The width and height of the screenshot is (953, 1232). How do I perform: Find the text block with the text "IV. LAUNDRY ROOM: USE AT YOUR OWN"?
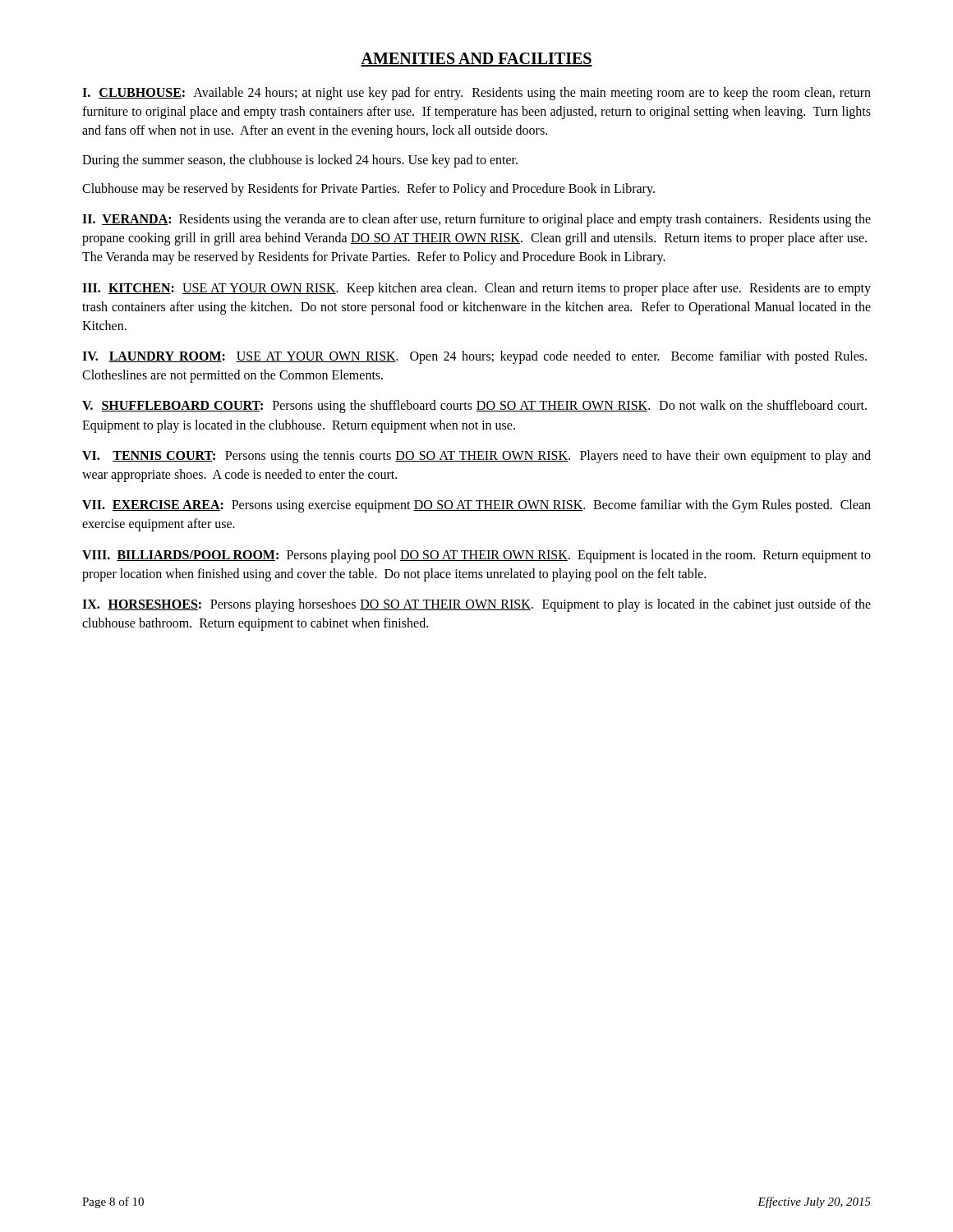pyautogui.click(x=476, y=366)
